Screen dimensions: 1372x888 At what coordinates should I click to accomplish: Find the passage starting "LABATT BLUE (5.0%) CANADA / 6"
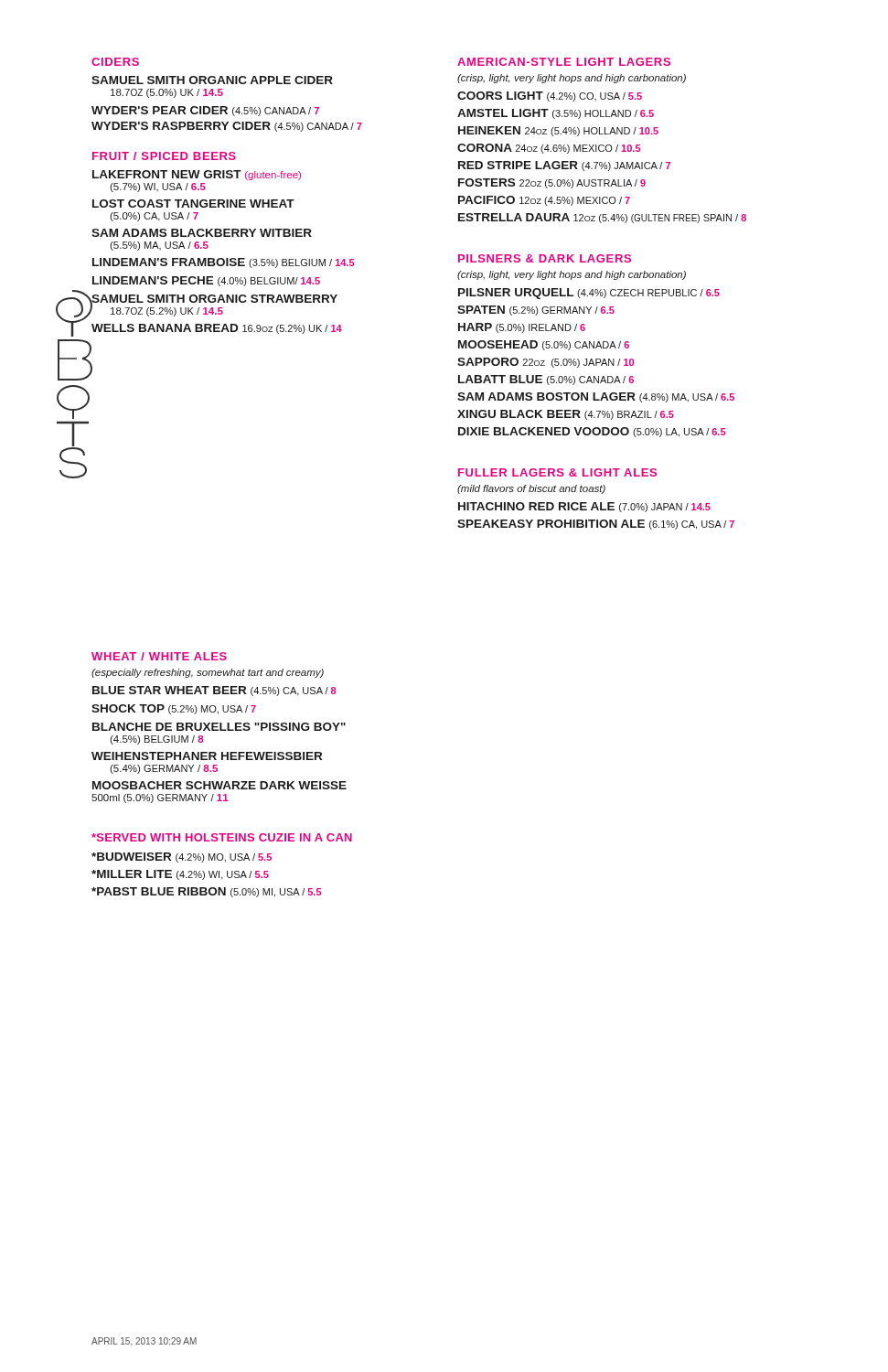[546, 379]
